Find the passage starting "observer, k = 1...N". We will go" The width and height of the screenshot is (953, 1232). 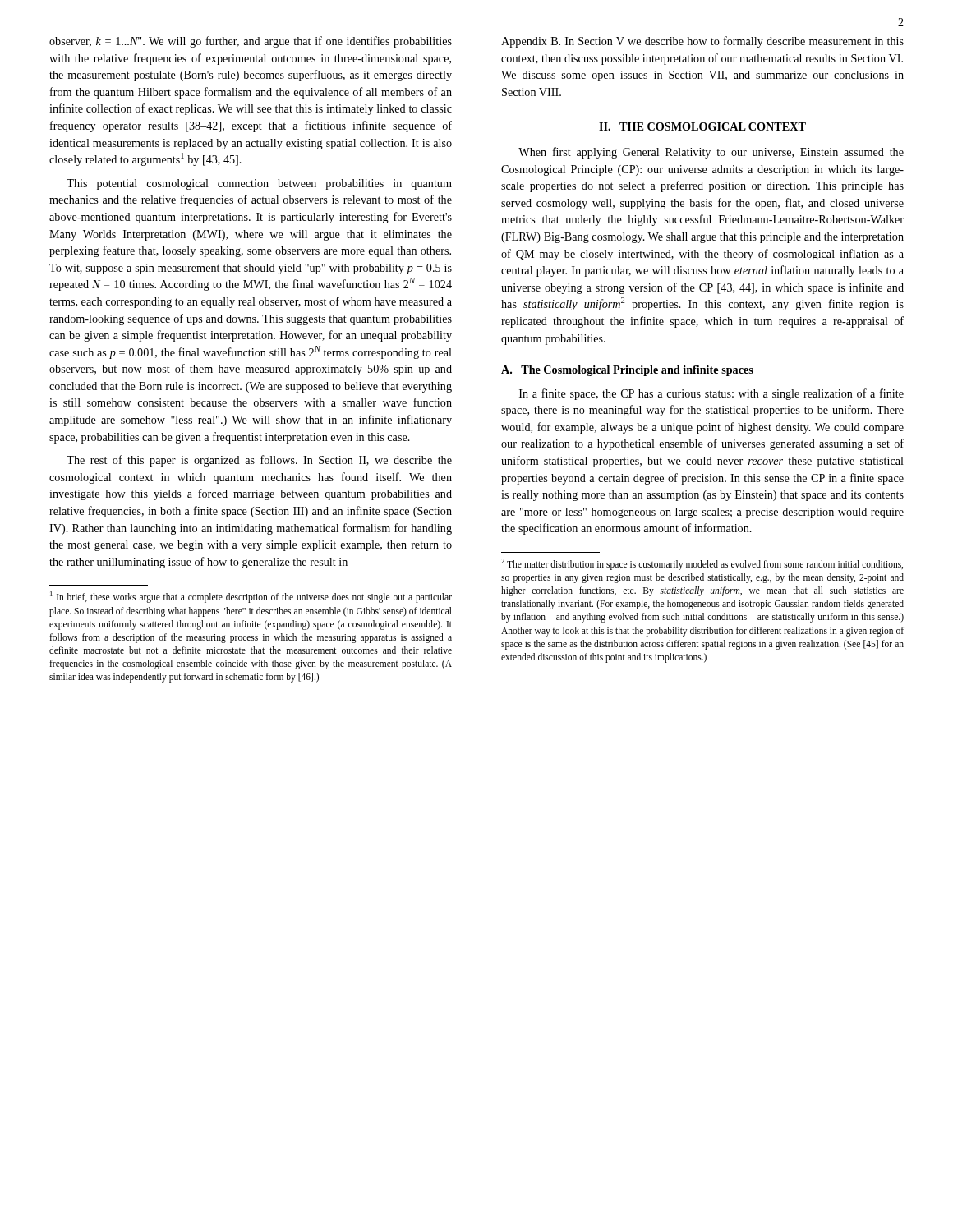point(251,101)
